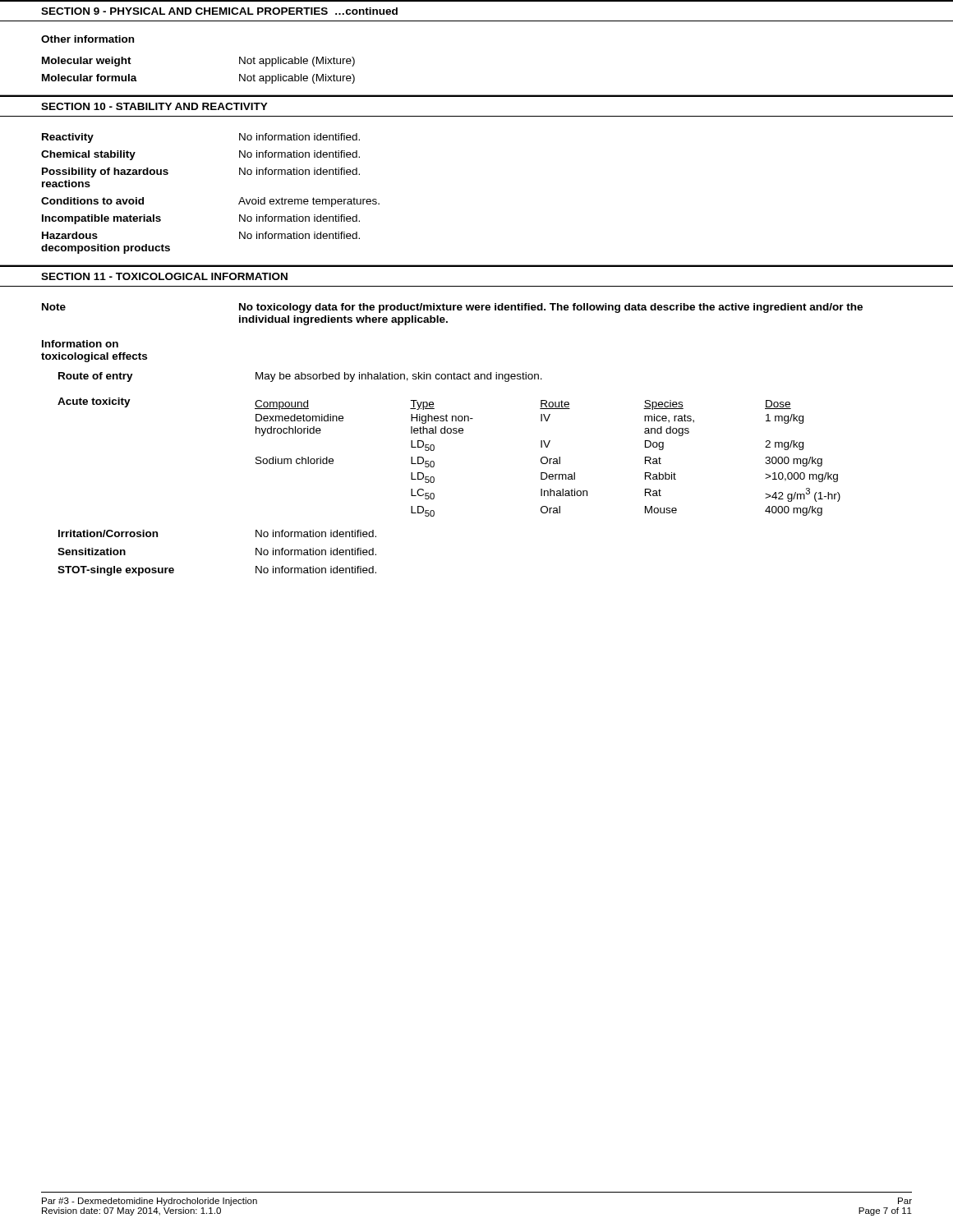This screenshot has width=953, height=1232.
Task: Point to "SECTION 11 - TOXICOLOGICAL INFORMATION"
Action: point(165,276)
